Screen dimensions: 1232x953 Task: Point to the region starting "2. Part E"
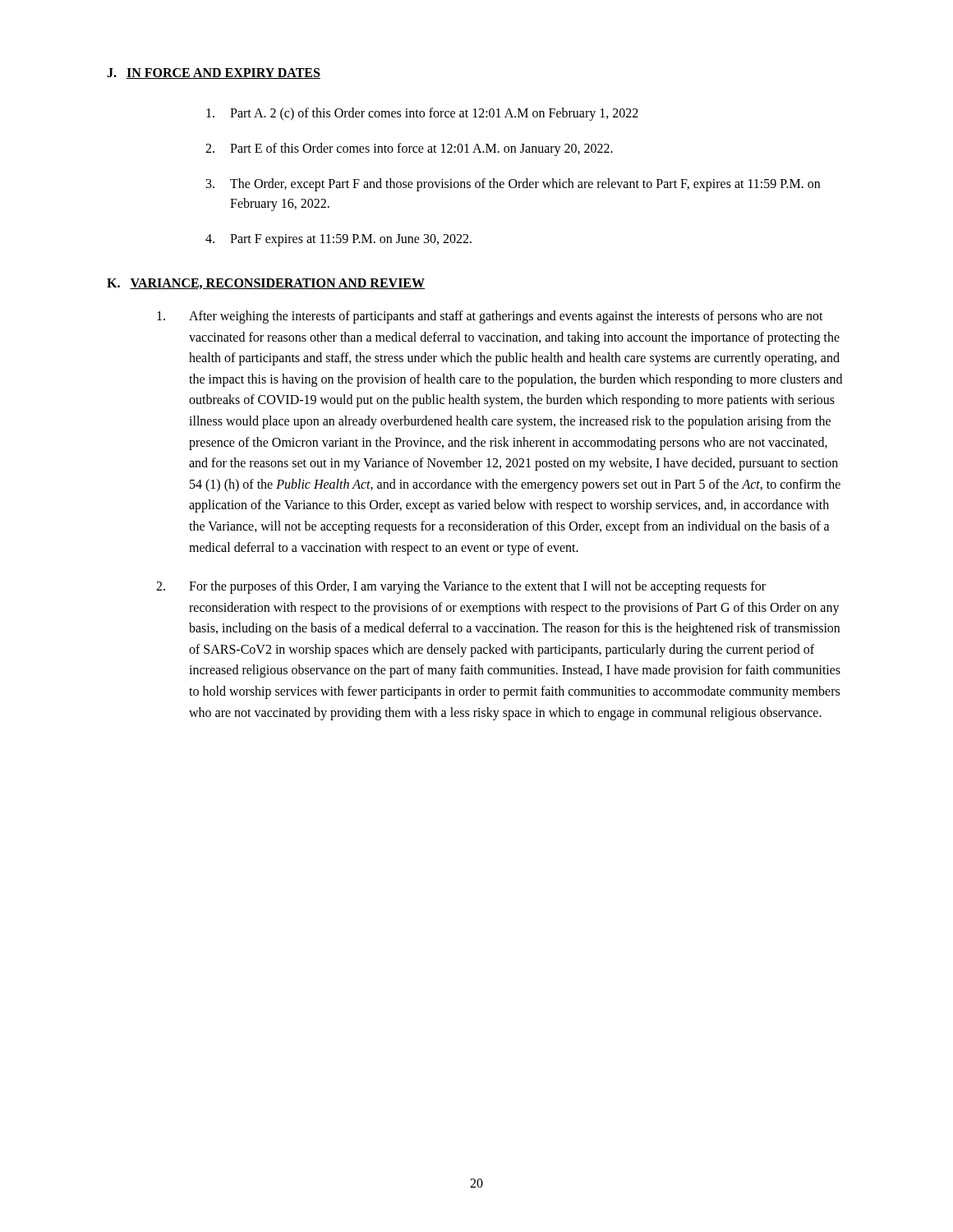pyautogui.click(x=526, y=149)
